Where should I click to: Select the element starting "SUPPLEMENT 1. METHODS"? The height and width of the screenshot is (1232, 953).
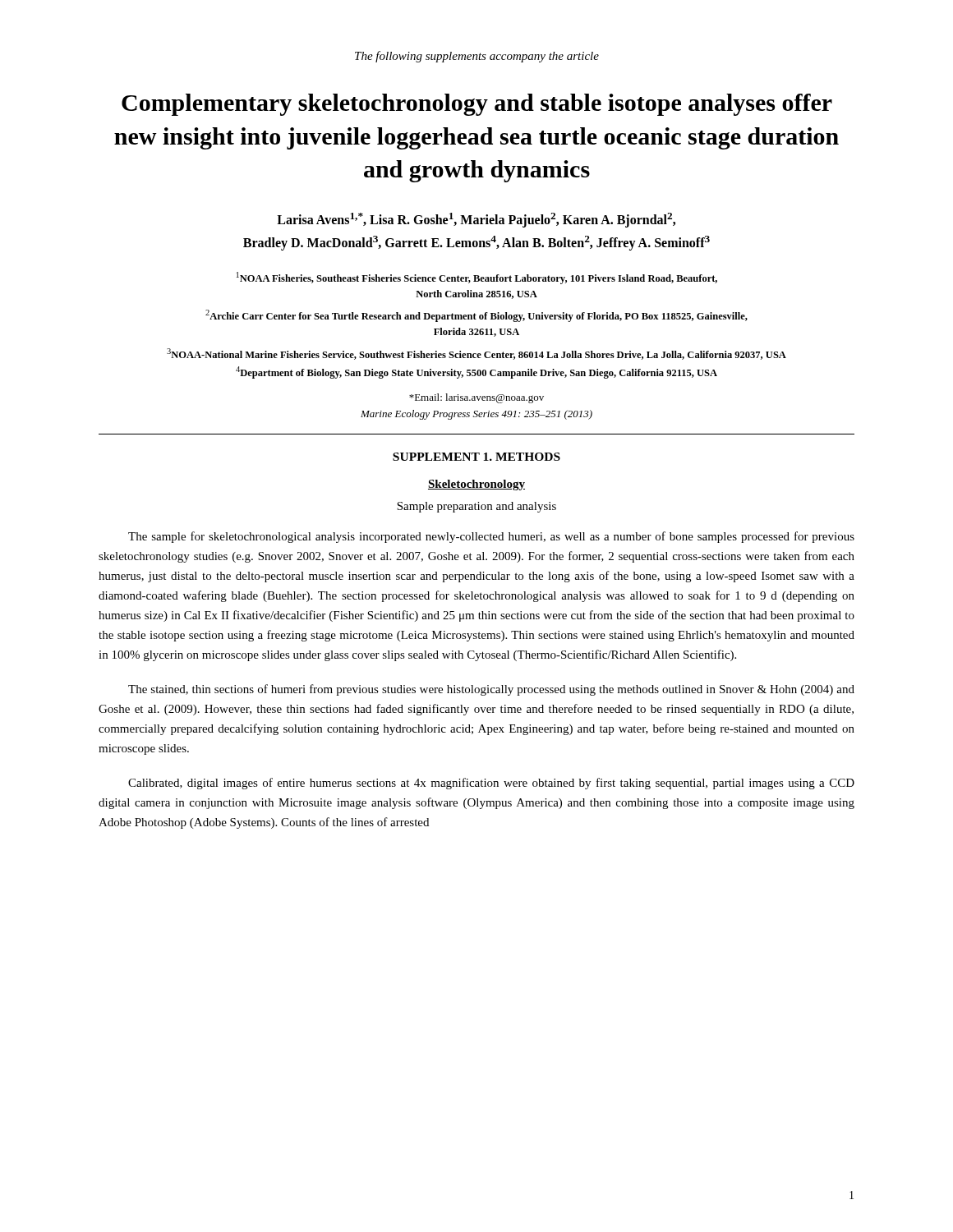click(476, 456)
